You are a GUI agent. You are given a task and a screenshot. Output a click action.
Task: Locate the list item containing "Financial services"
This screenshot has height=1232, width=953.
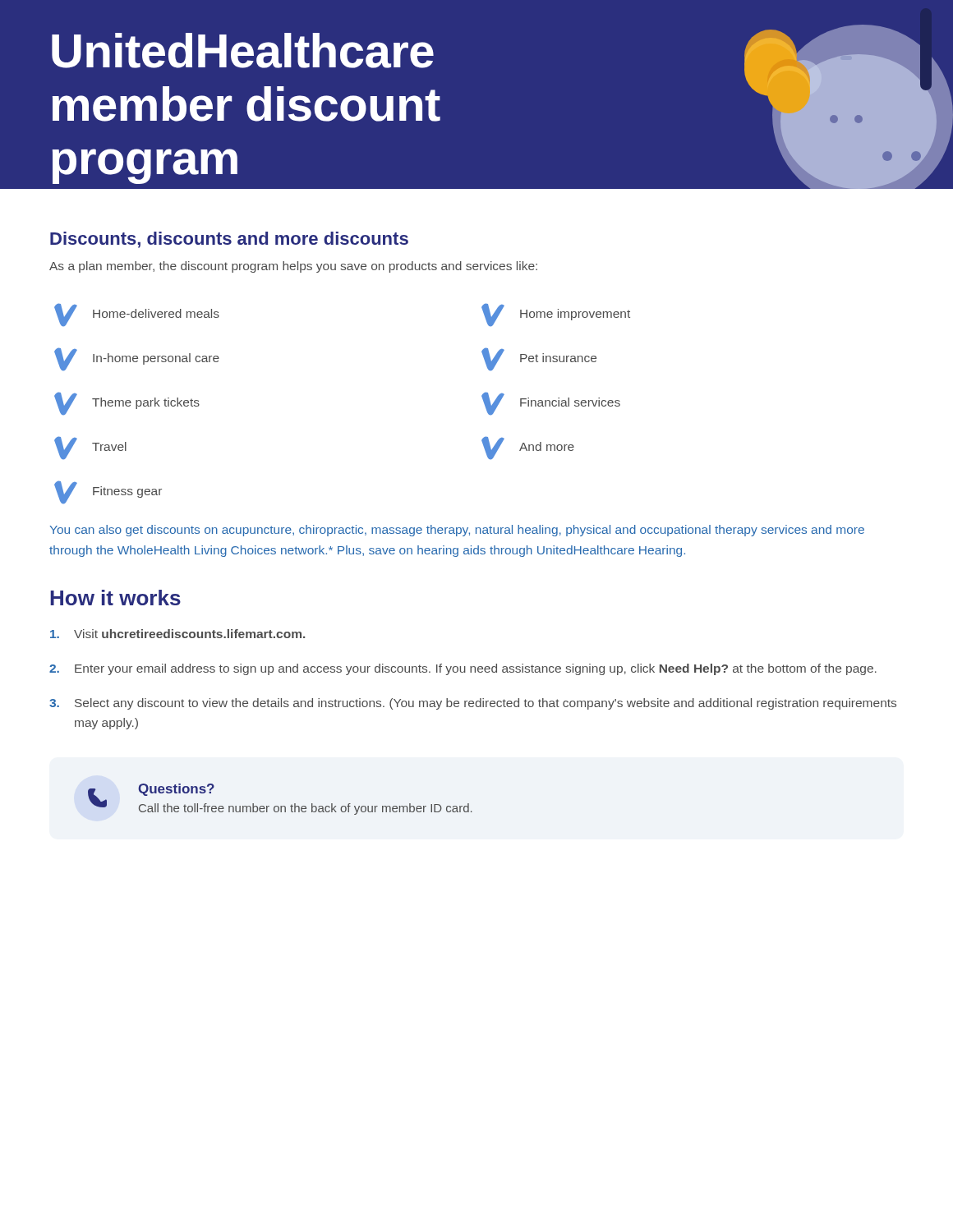click(x=548, y=403)
